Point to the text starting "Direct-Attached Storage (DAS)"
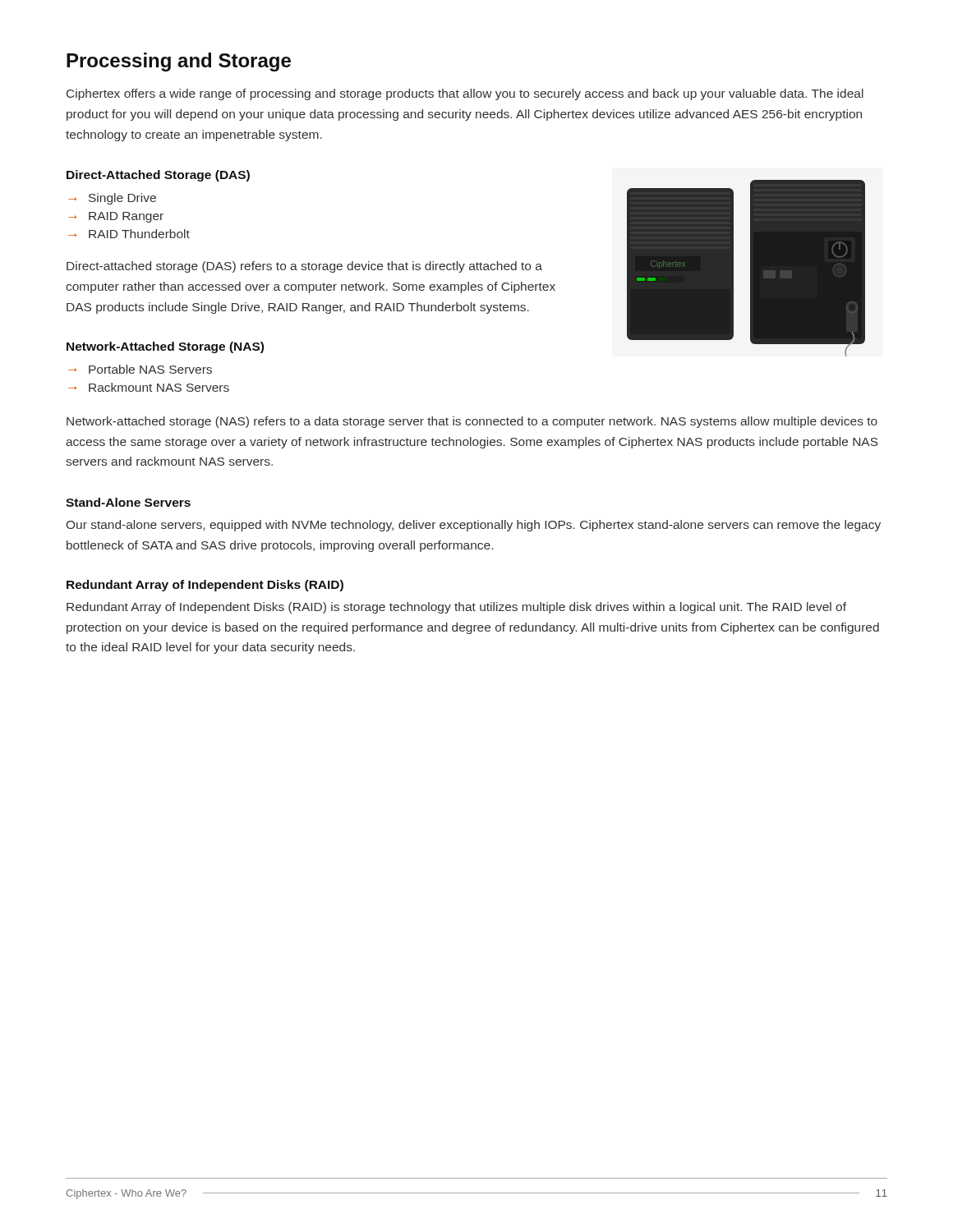The height and width of the screenshot is (1232, 953). [x=158, y=175]
